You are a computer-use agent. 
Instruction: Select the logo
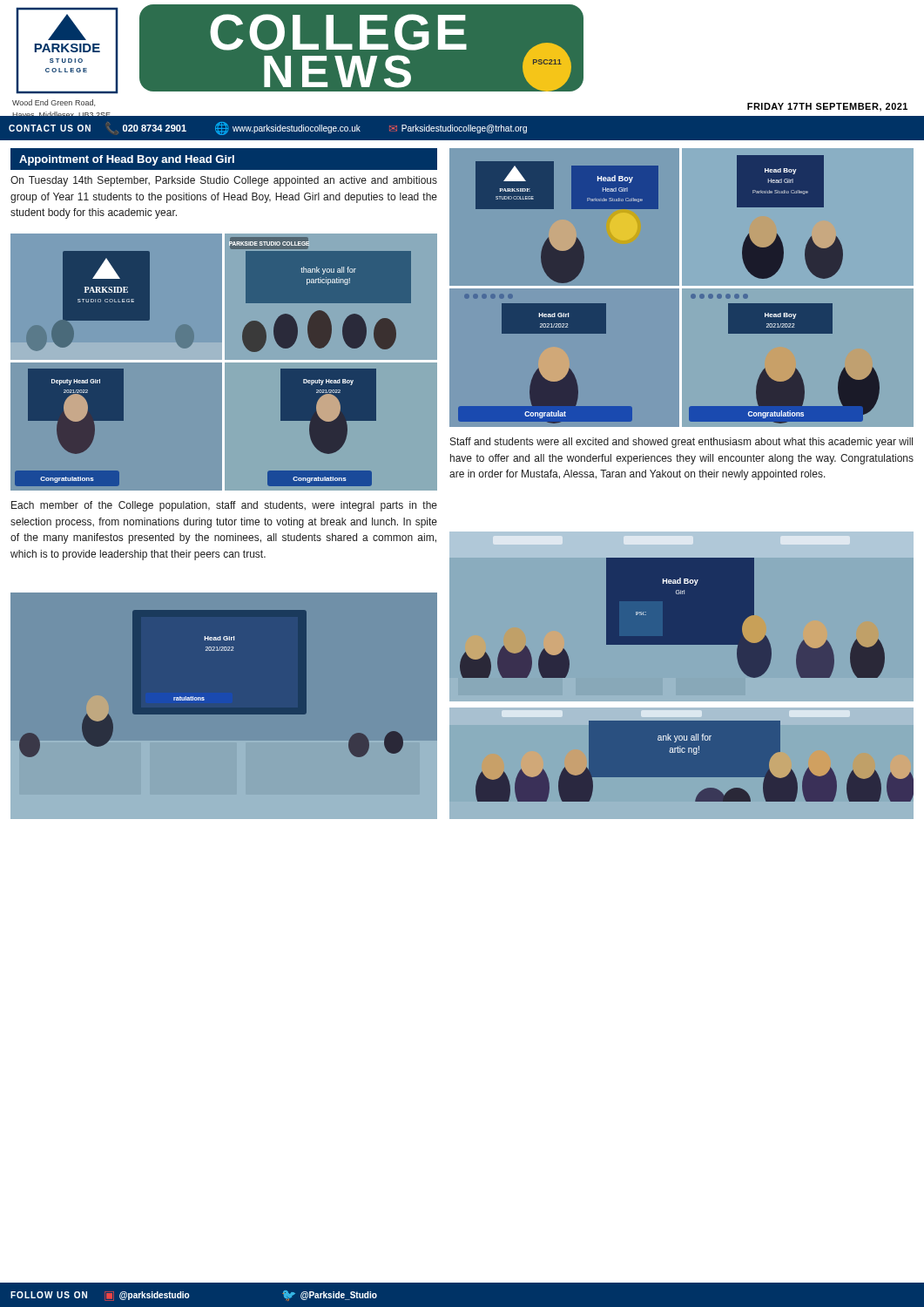[67, 51]
